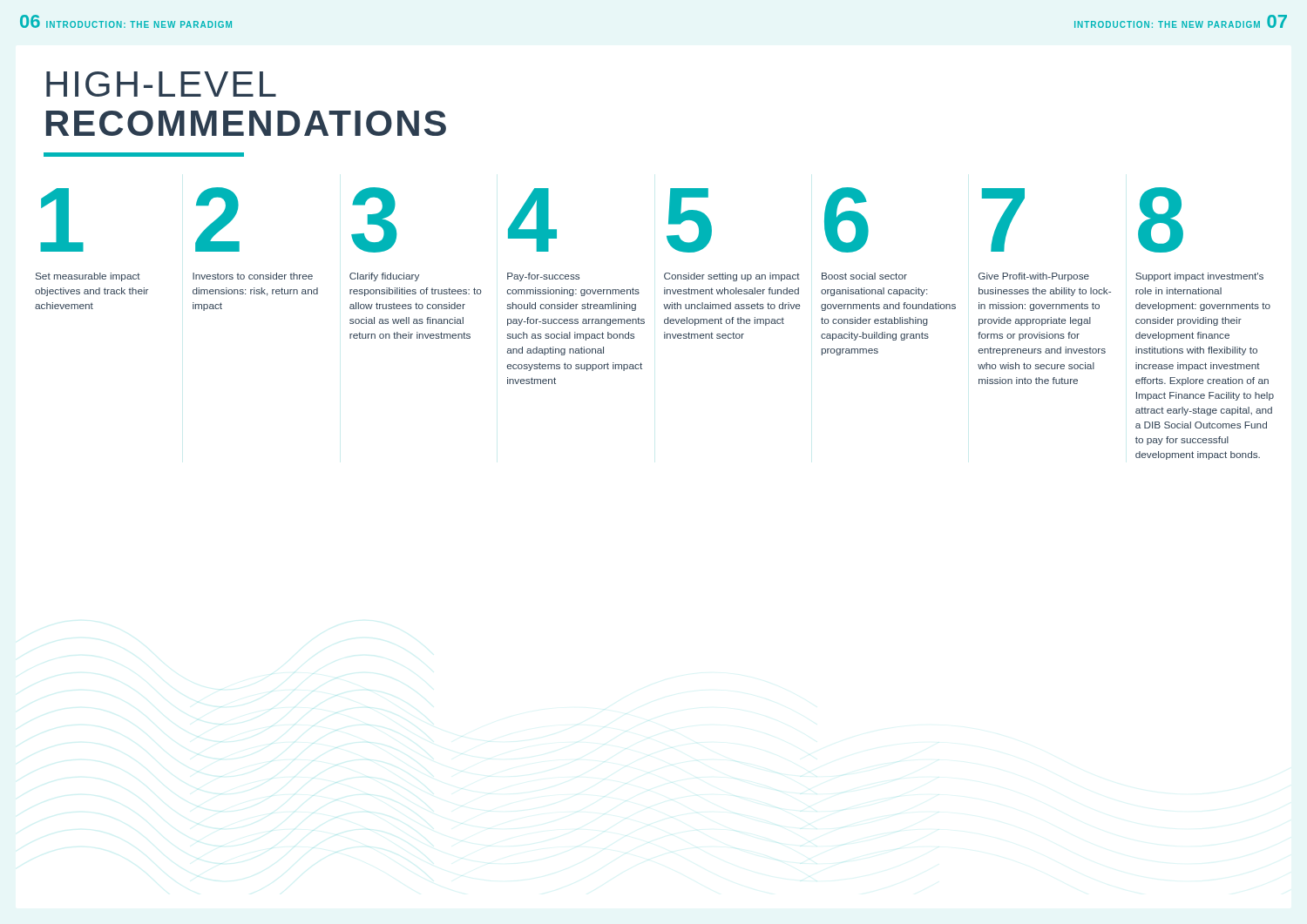Point to the block starting "4 Pay-for-success commissioning:"

(x=576, y=281)
